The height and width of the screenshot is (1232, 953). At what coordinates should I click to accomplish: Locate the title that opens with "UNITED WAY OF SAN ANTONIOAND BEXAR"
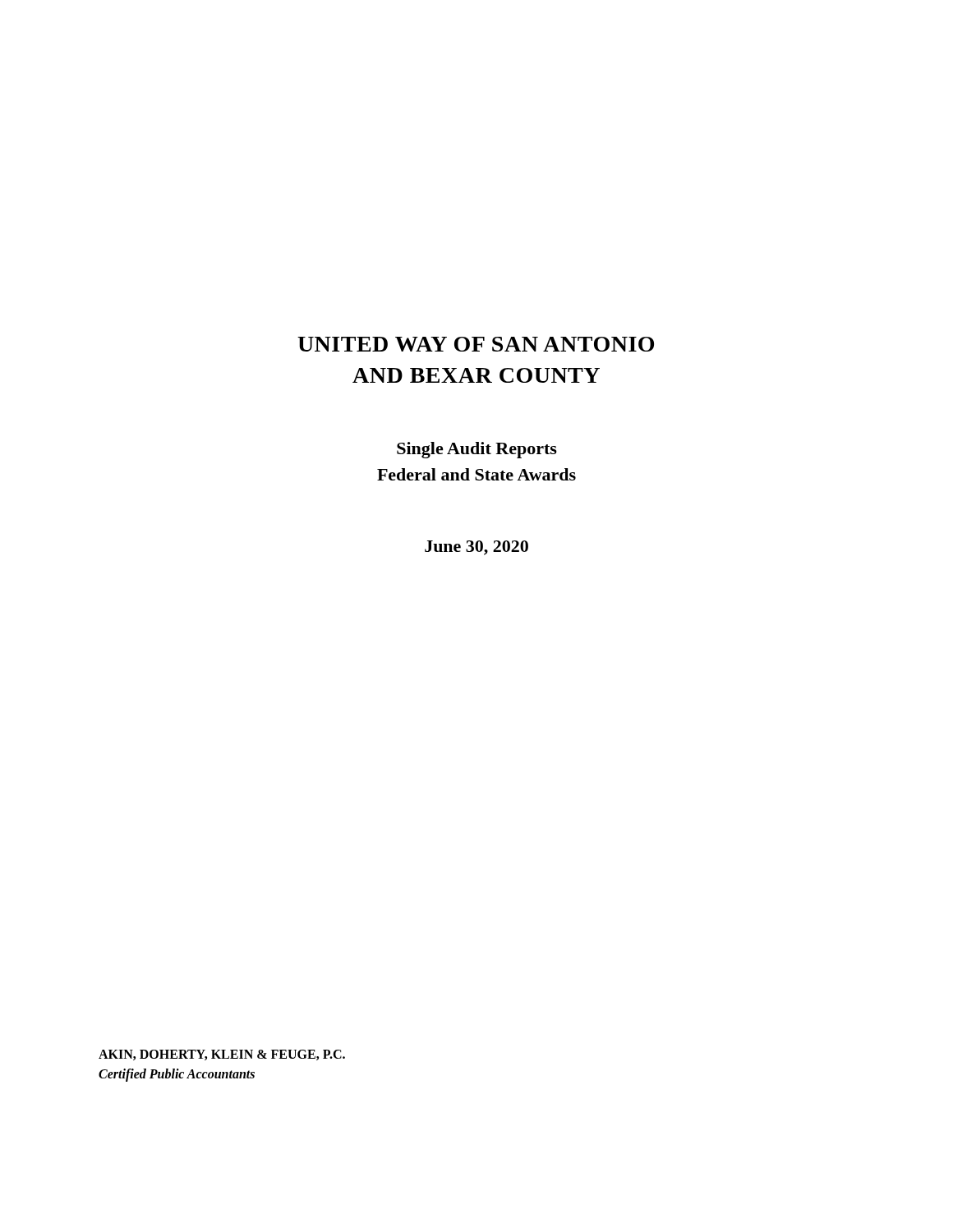(476, 360)
